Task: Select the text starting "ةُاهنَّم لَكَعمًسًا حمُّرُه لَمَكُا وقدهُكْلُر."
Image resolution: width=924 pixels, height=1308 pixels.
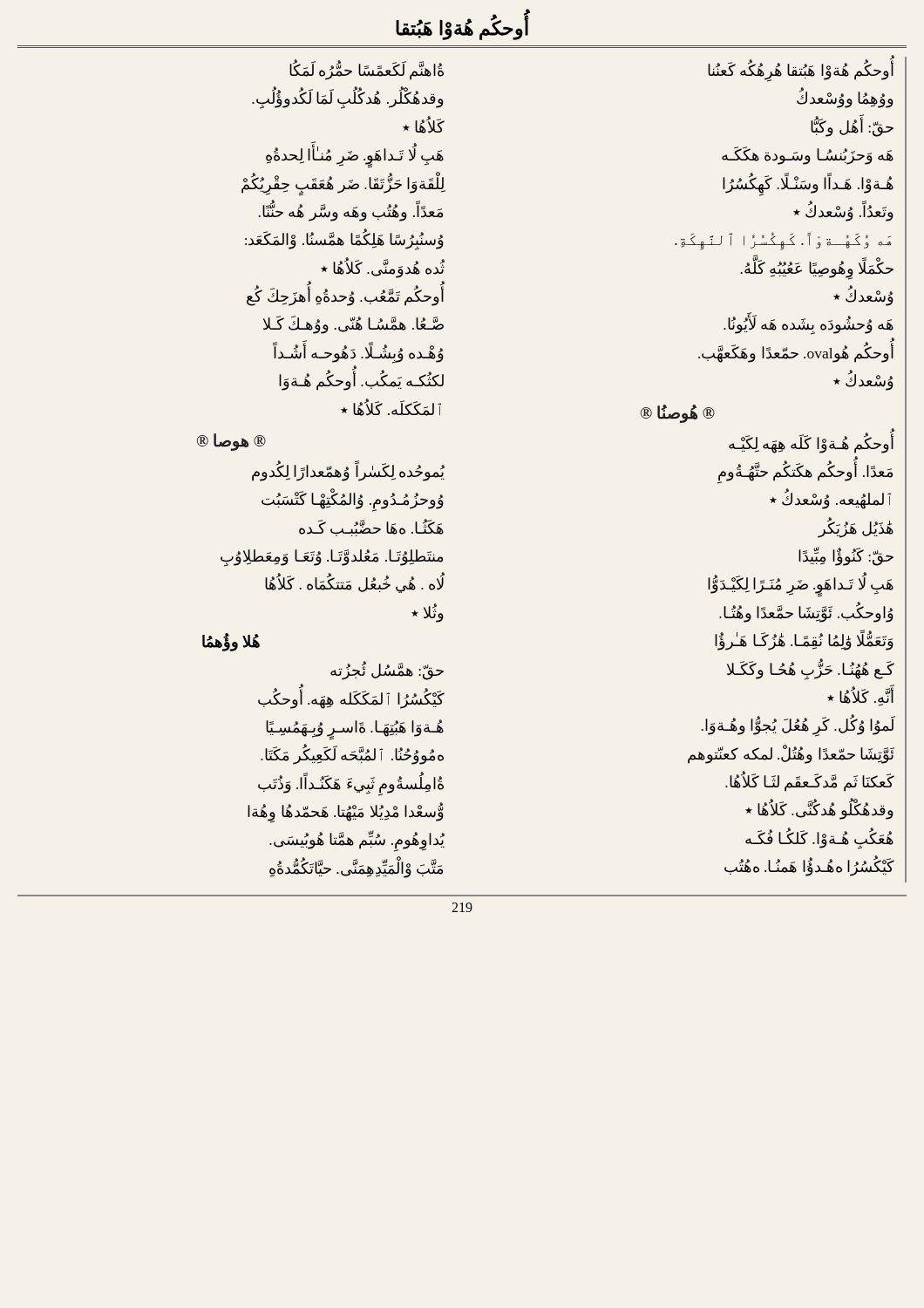Action: [343, 240]
